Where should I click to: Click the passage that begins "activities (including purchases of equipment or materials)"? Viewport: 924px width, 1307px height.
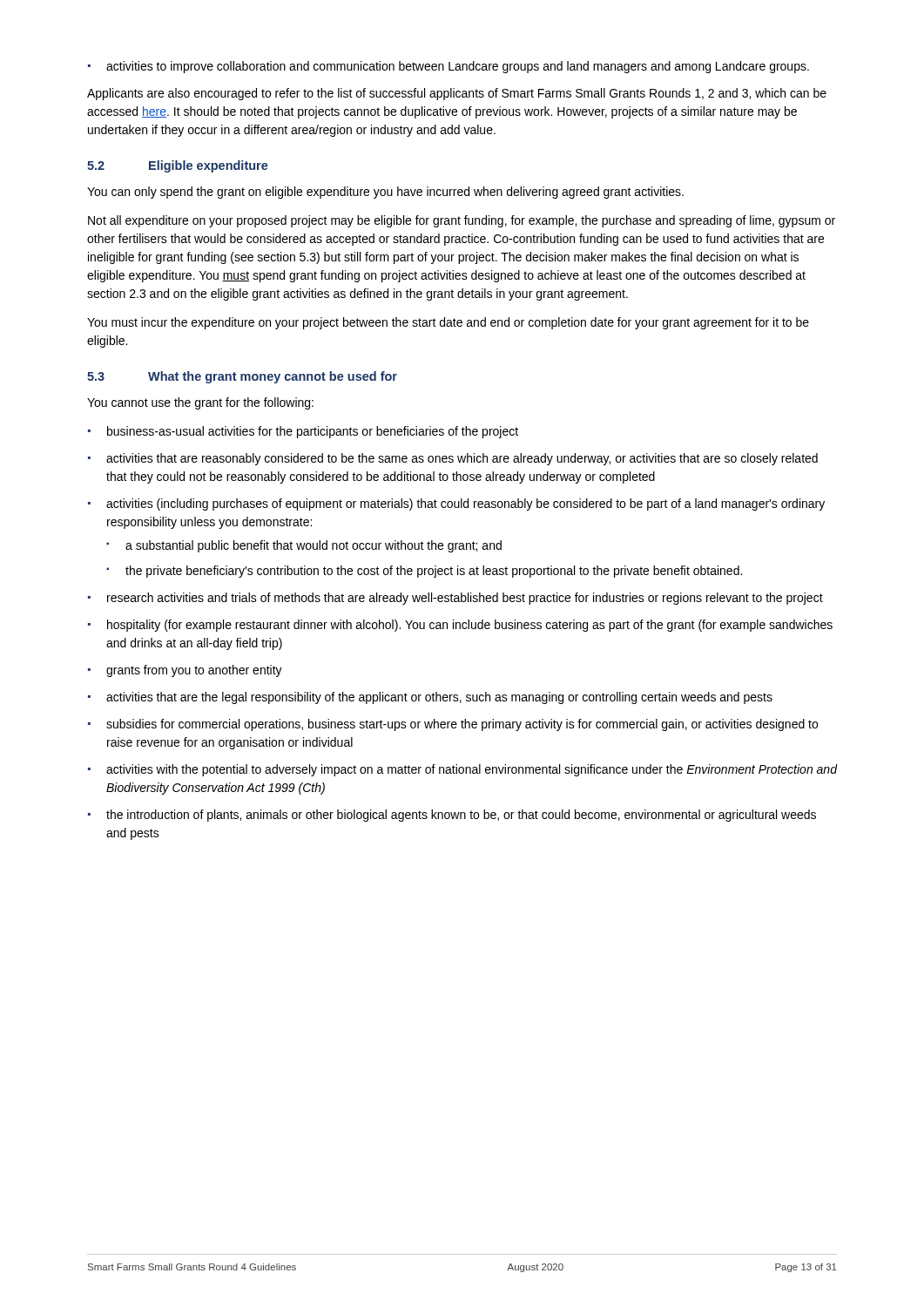point(462,538)
